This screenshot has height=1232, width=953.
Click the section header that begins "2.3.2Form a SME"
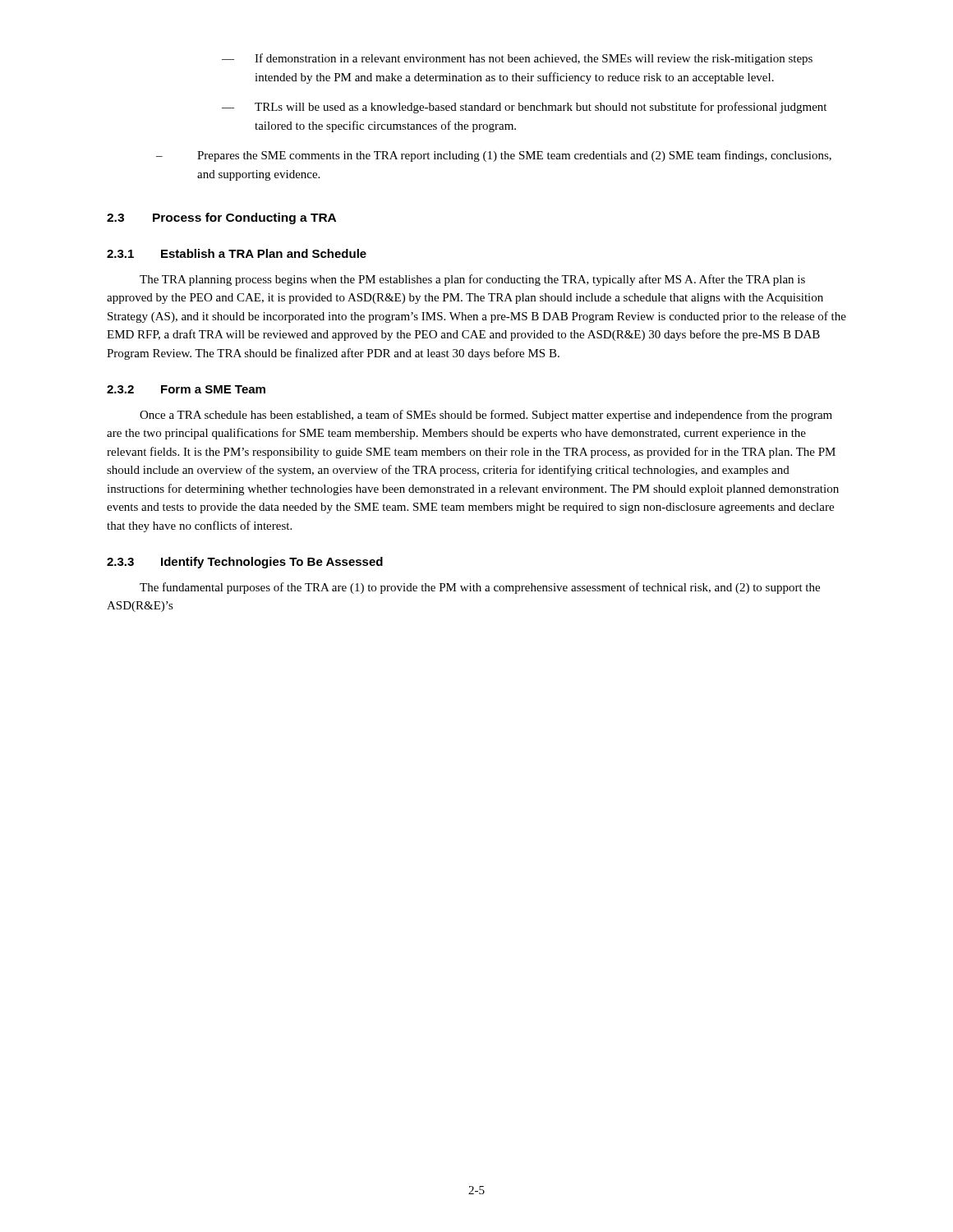(x=186, y=390)
